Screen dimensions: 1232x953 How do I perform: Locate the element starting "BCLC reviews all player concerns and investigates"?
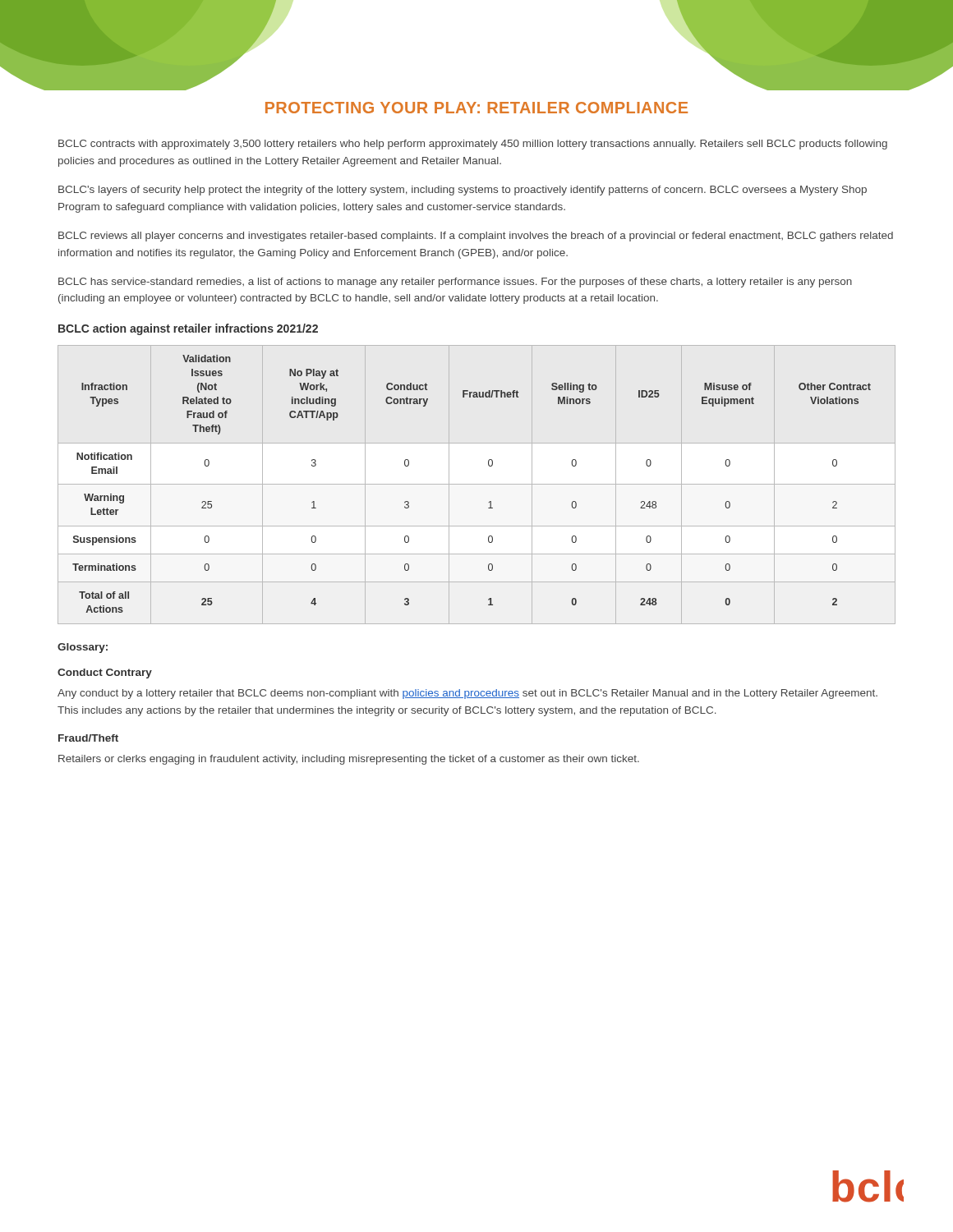pyautogui.click(x=475, y=244)
